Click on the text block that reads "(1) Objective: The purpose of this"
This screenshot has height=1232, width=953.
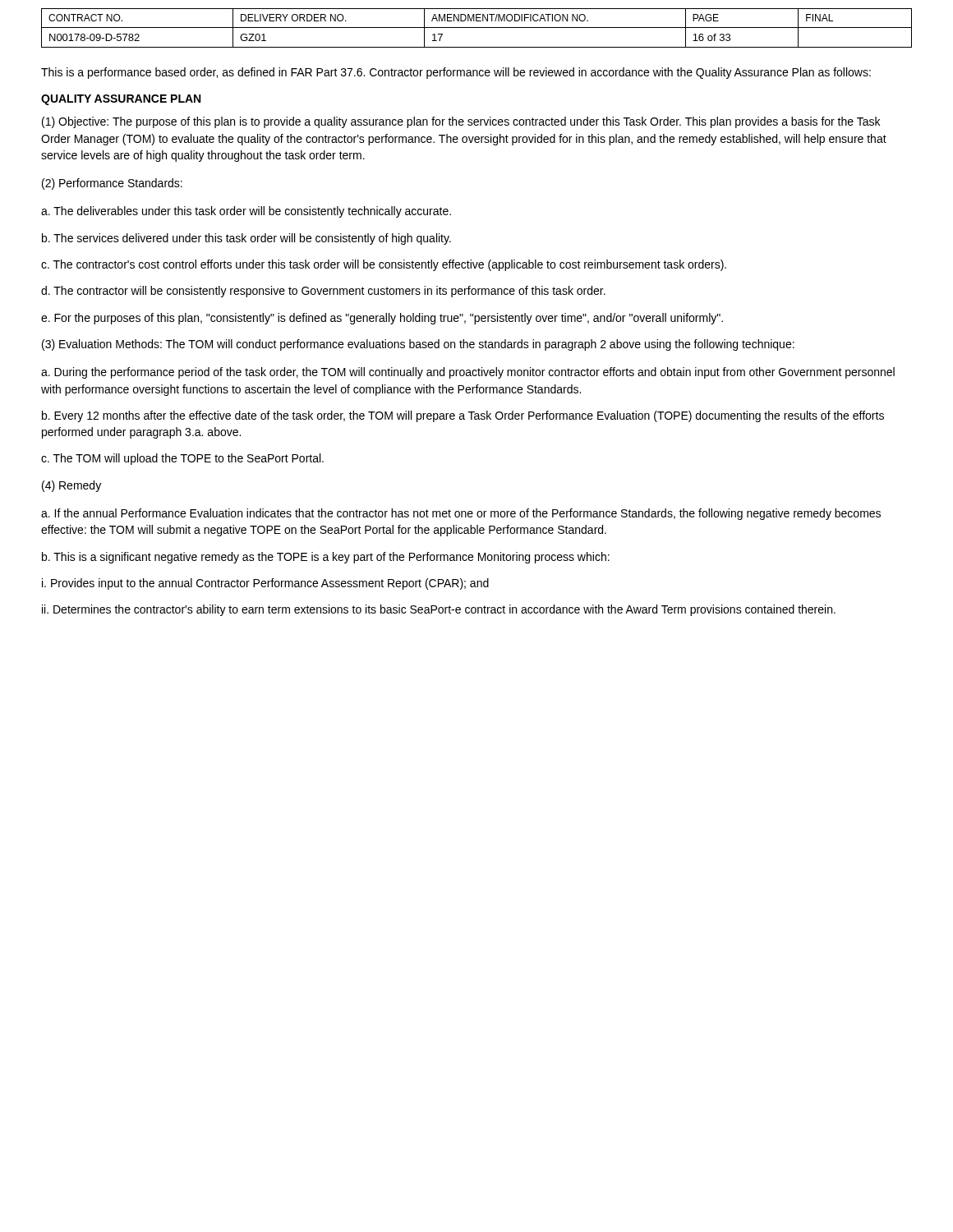click(x=464, y=138)
